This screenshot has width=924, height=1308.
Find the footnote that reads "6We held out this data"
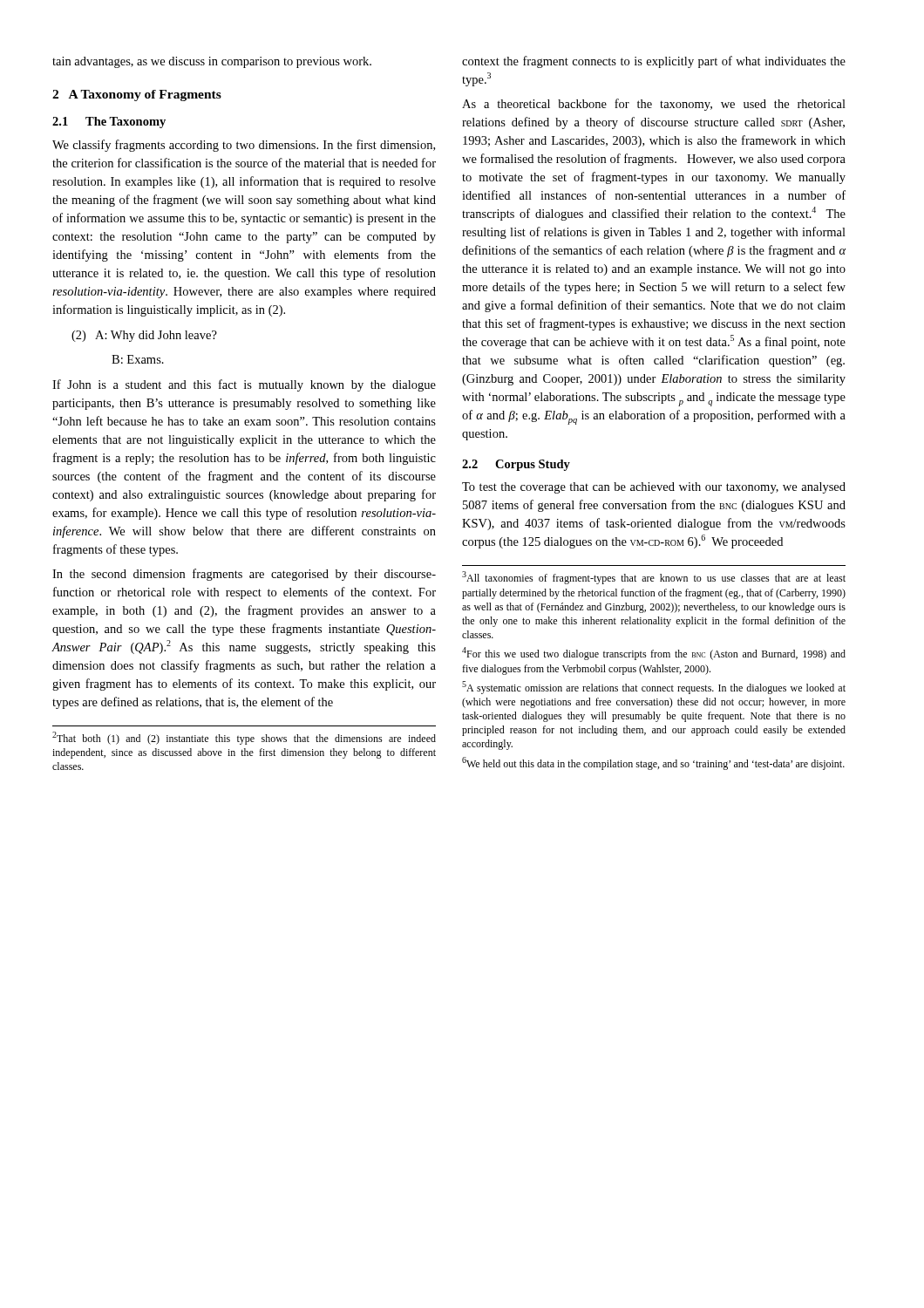[653, 763]
